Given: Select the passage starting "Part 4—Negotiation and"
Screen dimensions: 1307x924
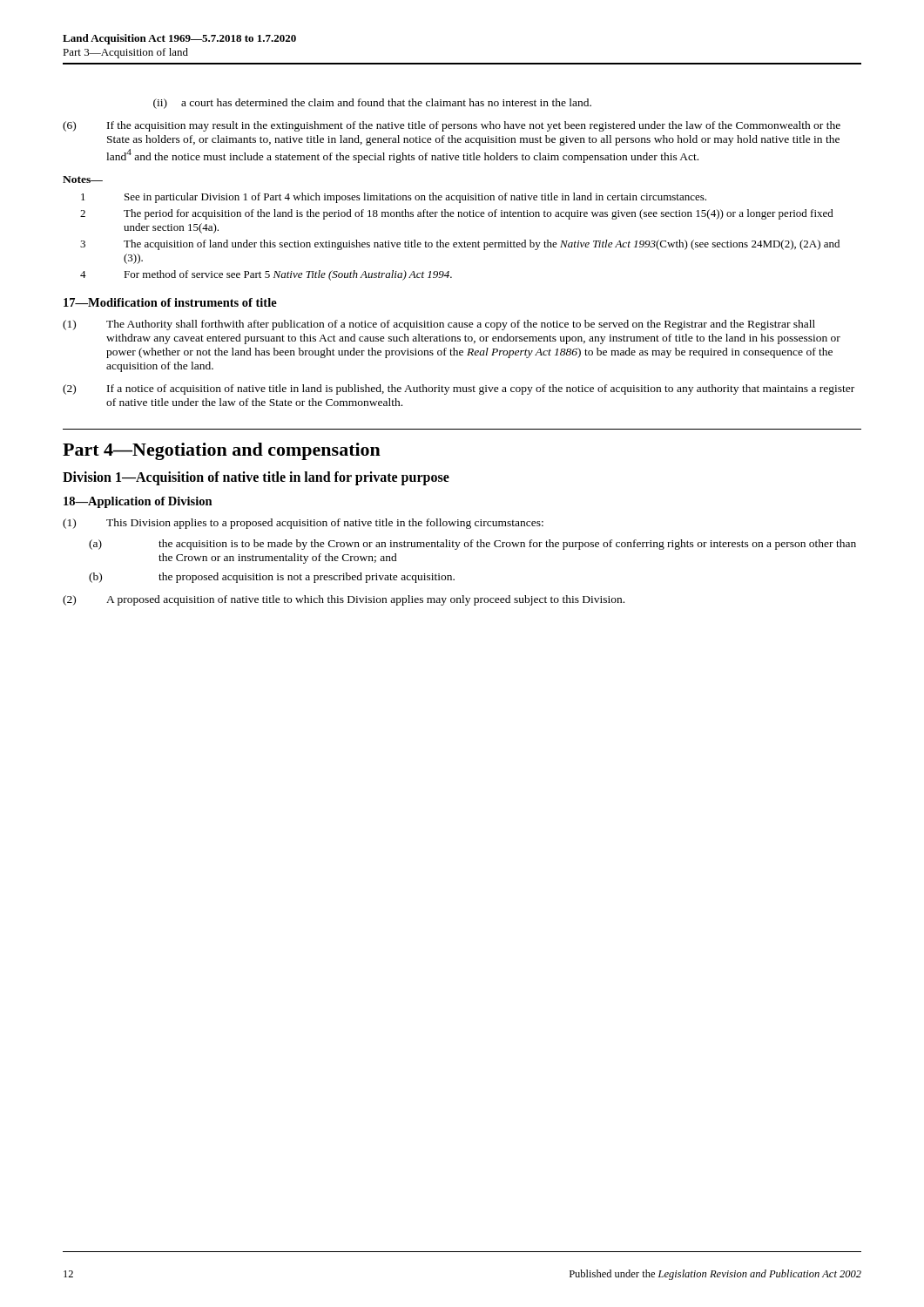Looking at the screenshot, I should (222, 449).
